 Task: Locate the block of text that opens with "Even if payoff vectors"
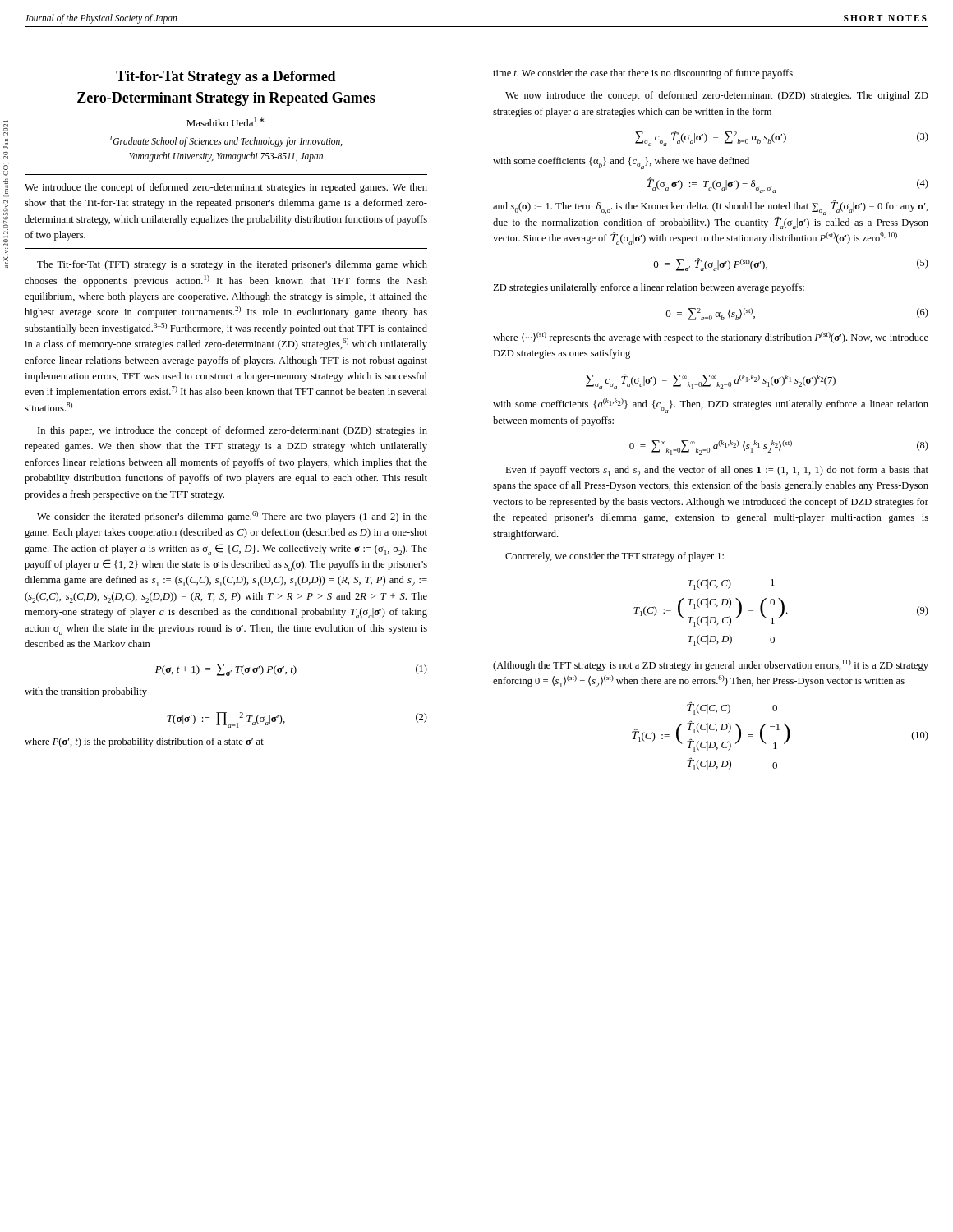711,502
